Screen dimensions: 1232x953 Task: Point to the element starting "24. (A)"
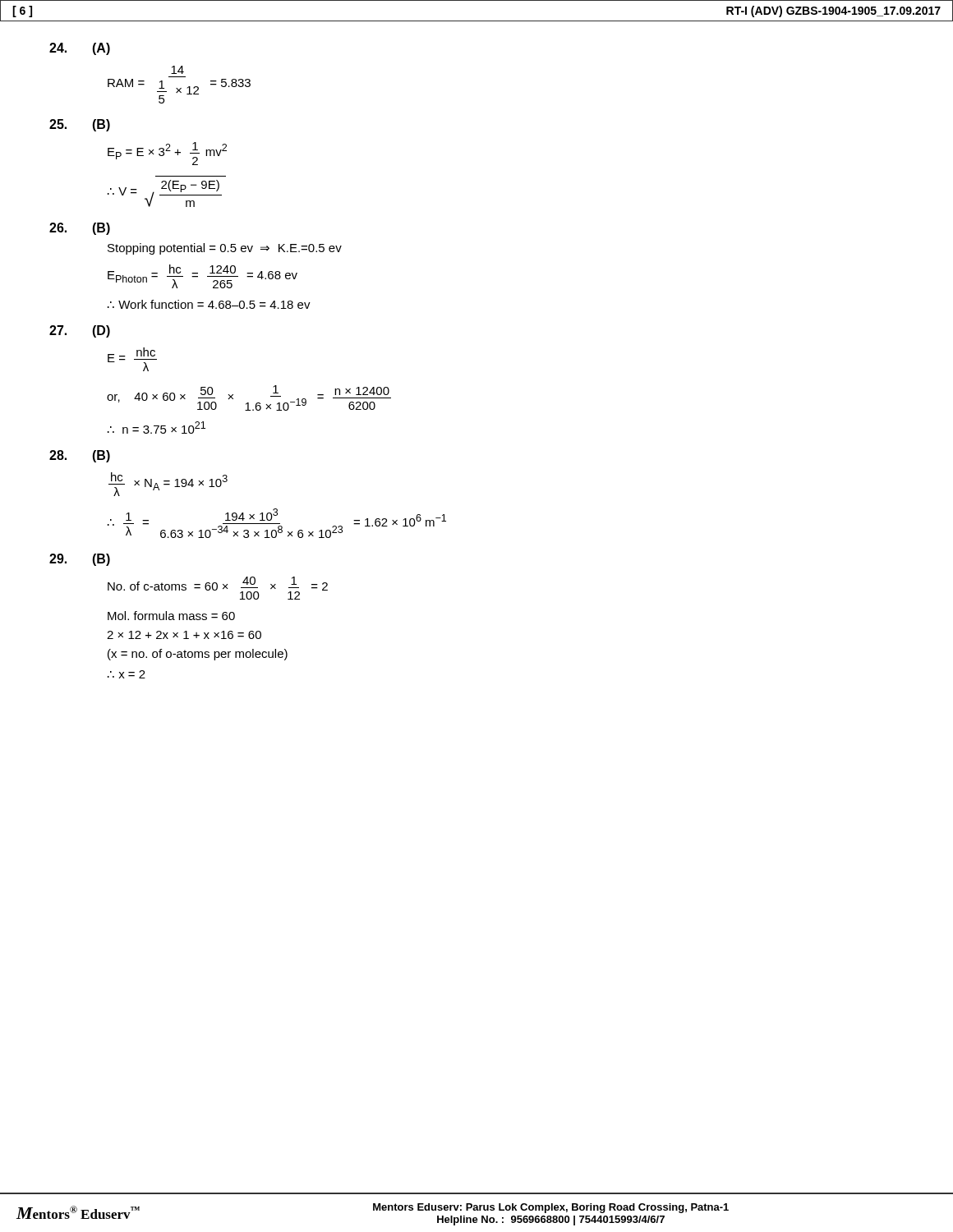[103, 49]
